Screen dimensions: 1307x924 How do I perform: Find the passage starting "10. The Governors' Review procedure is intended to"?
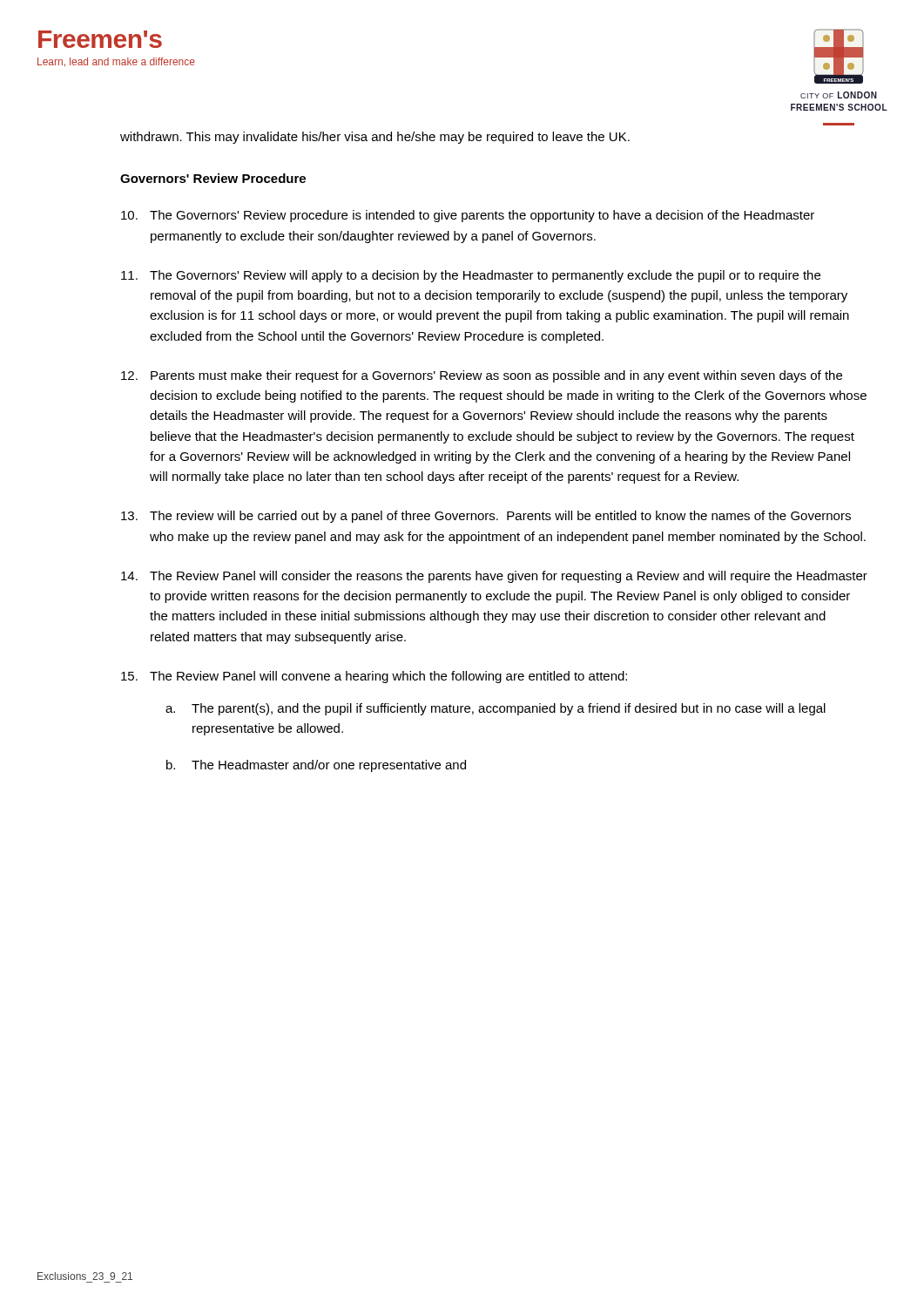click(494, 225)
